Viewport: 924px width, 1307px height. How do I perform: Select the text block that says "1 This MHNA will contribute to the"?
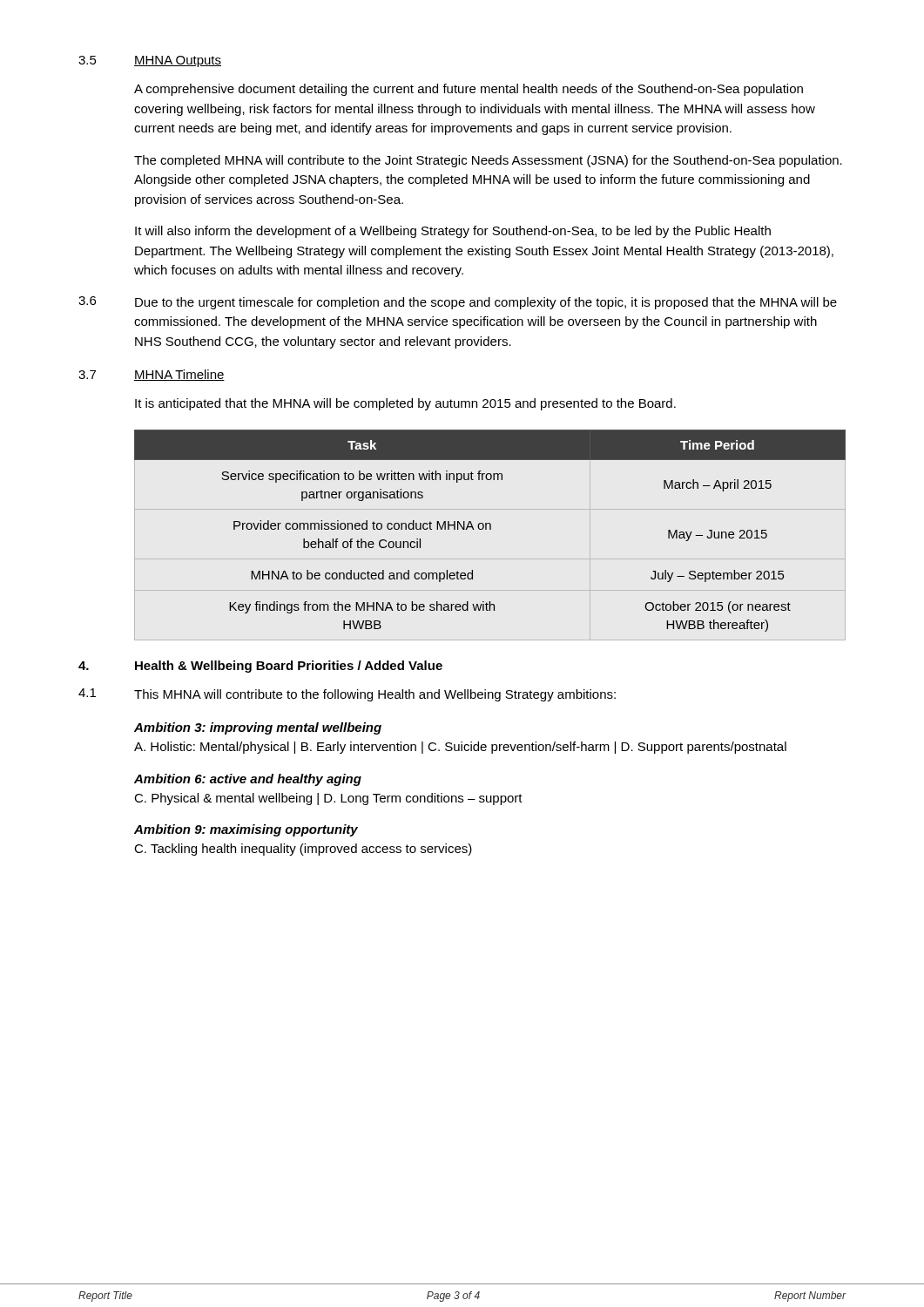point(348,694)
